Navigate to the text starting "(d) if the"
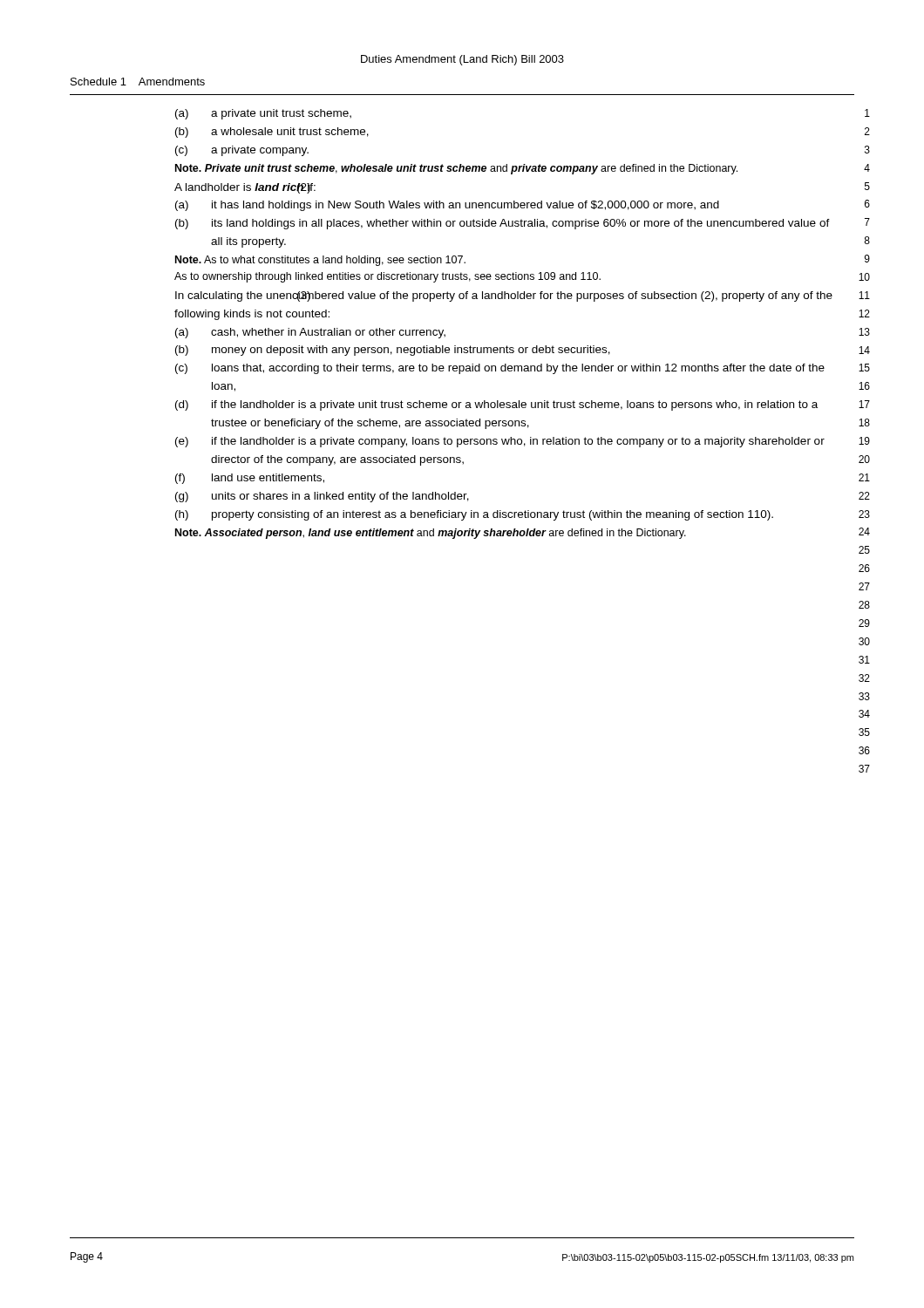 (x=506, y=414)
